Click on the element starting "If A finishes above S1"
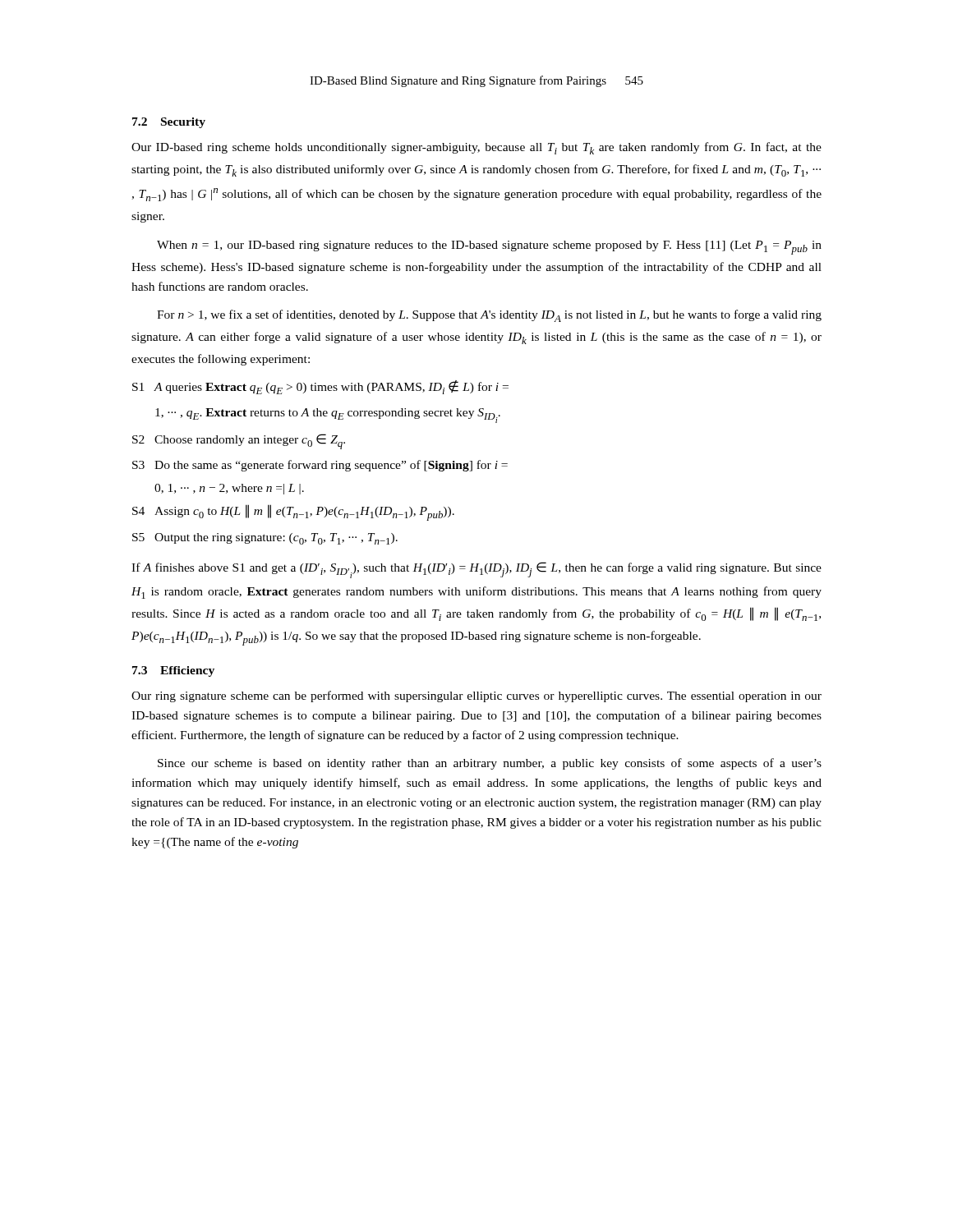 pos(476,603)
